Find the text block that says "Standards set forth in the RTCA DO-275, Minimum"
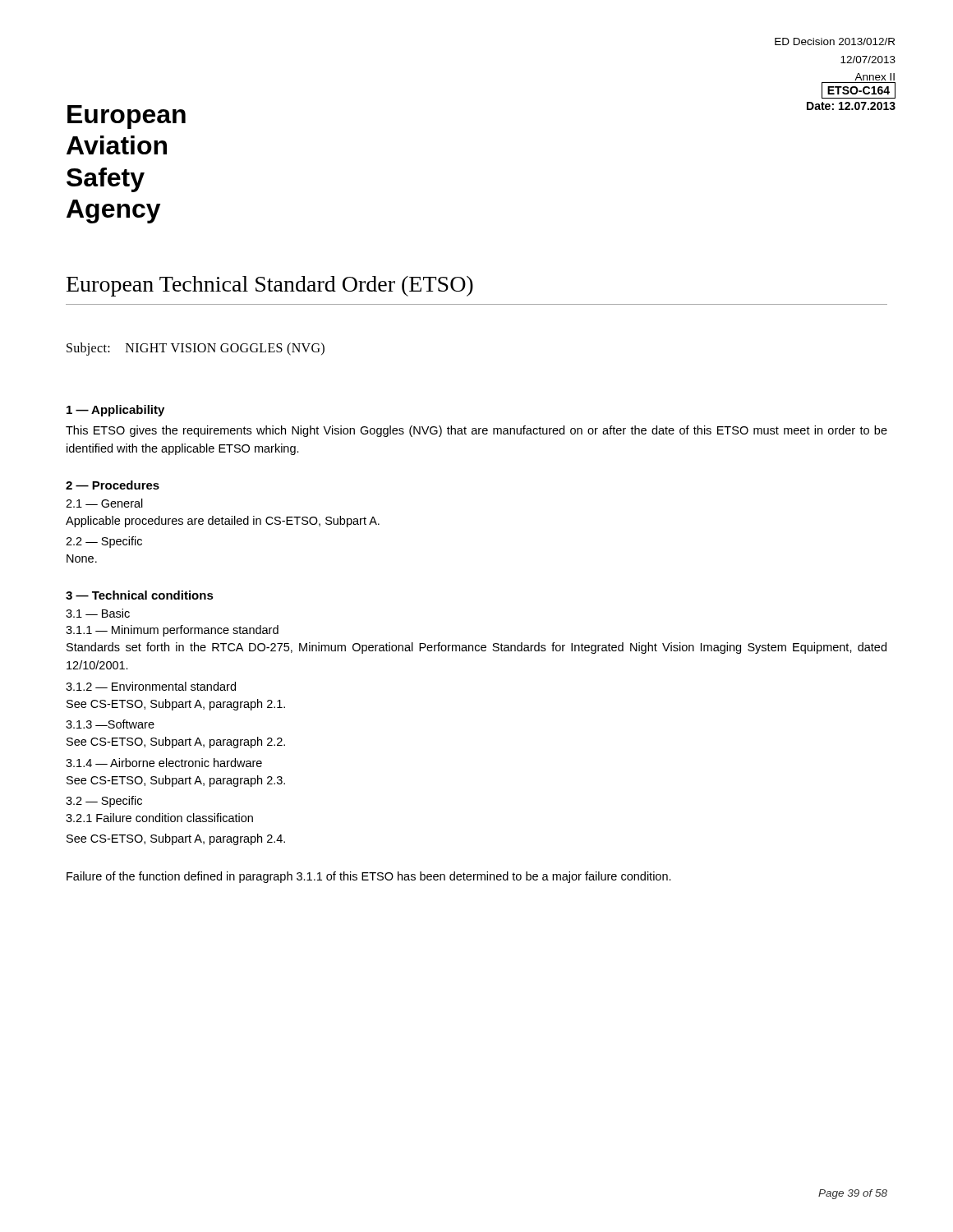Viewport: 953px width, 1232px height. click(x=476, y=656)
